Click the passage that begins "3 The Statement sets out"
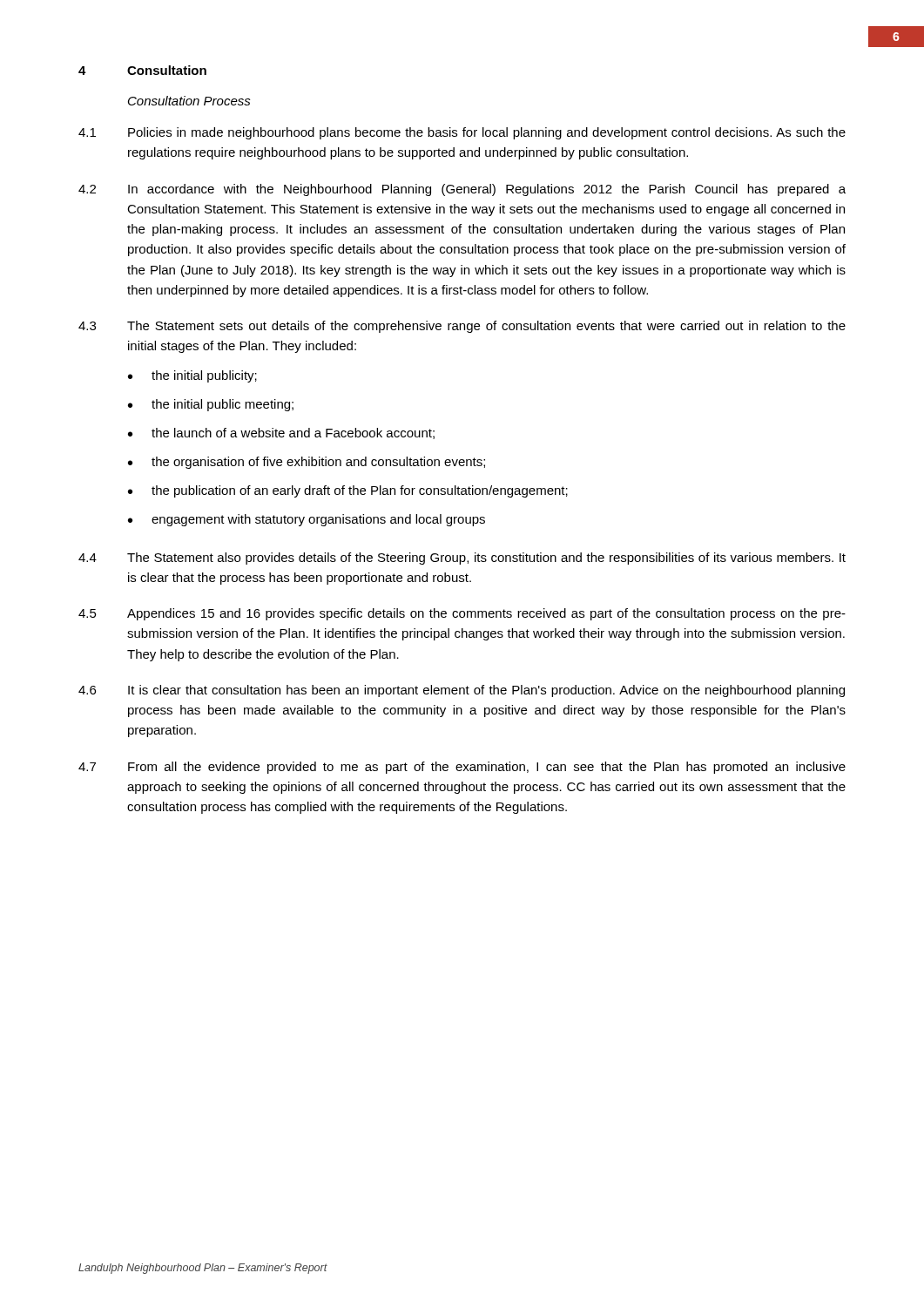Screen dimensions: 1307x924 coord(462,336)
